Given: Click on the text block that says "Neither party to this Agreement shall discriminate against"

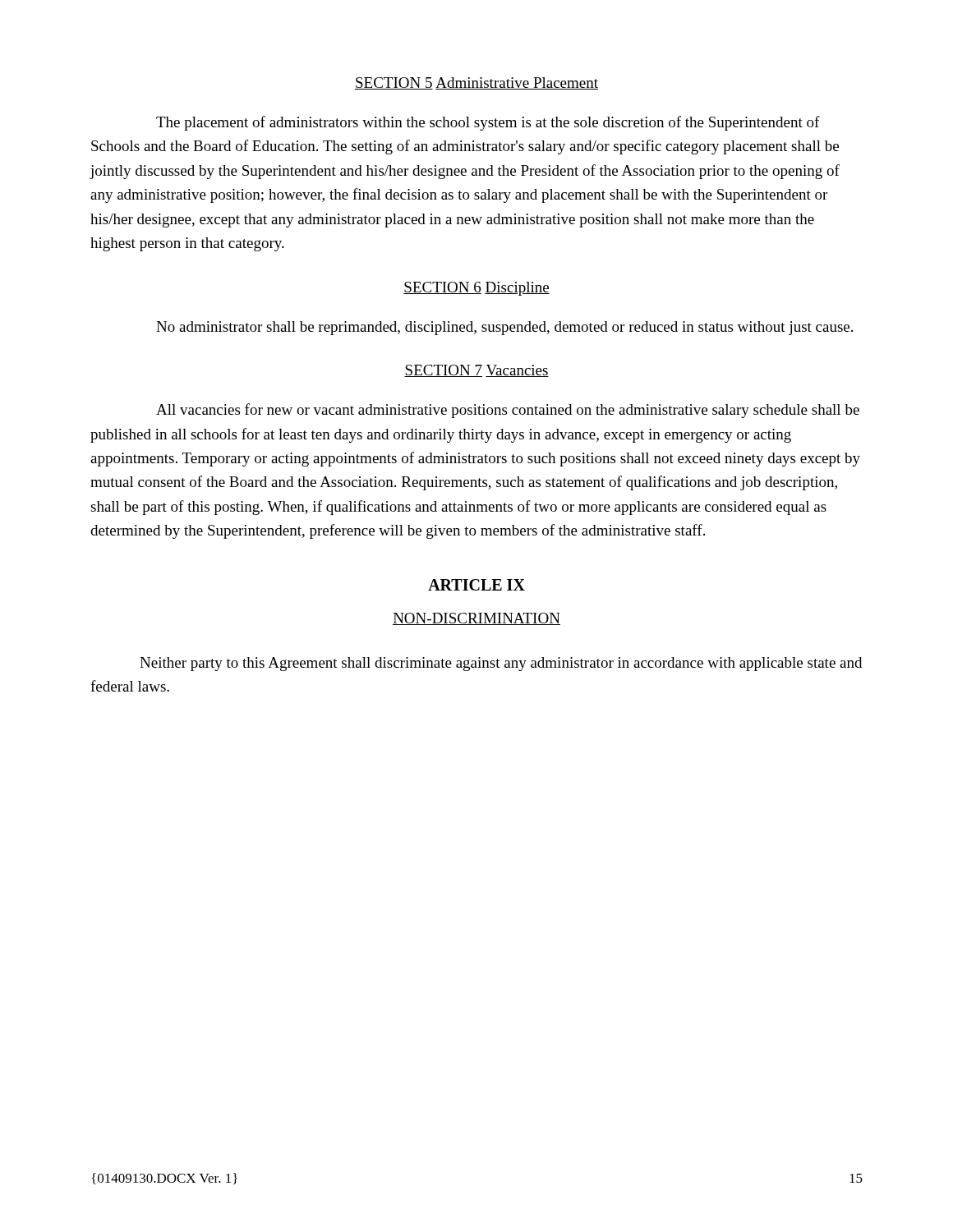Looking at the screenshot, I should tap(476, 674).
